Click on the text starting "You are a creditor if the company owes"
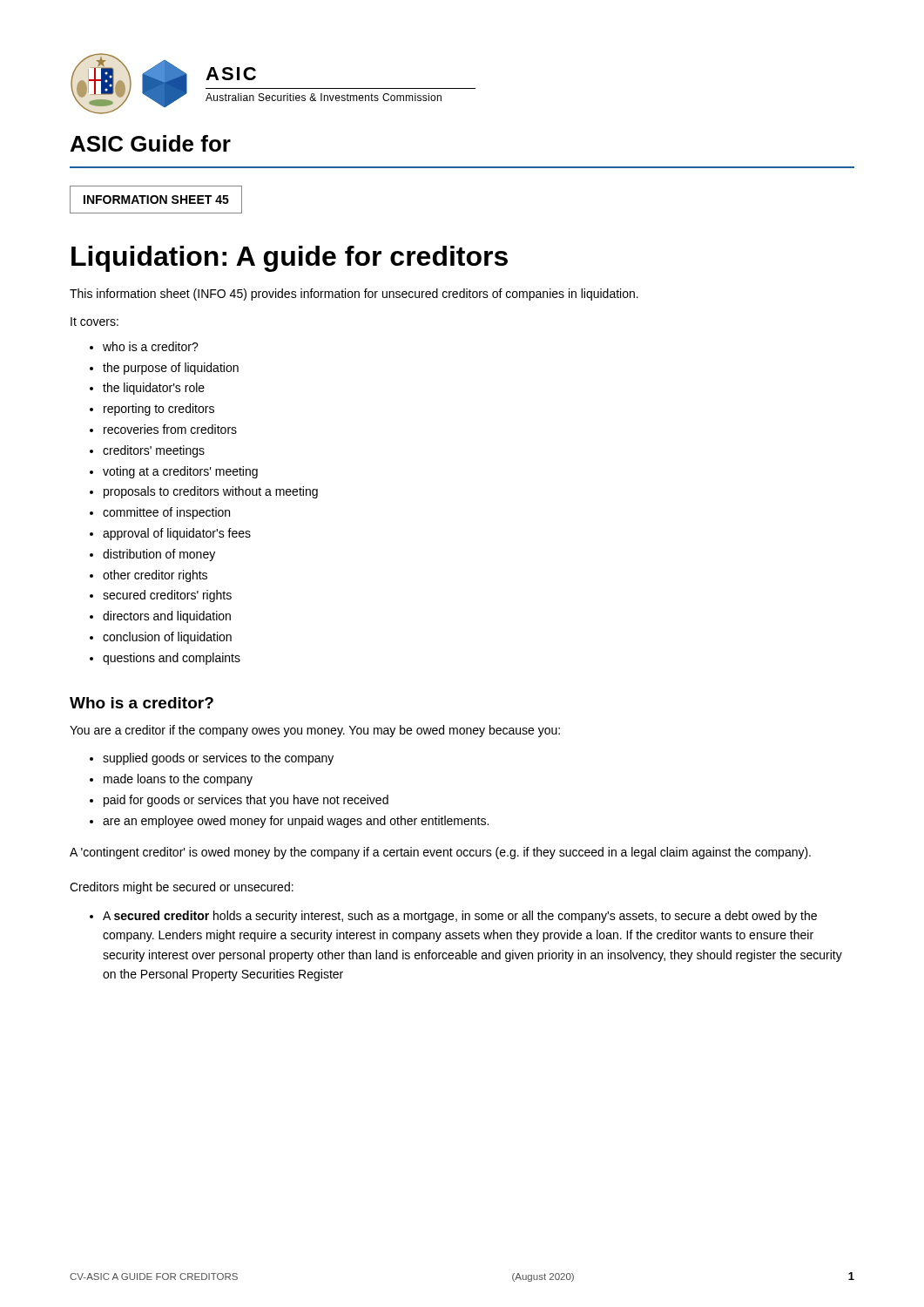Viewport: 924px width, 1307px height. [315, 730]
